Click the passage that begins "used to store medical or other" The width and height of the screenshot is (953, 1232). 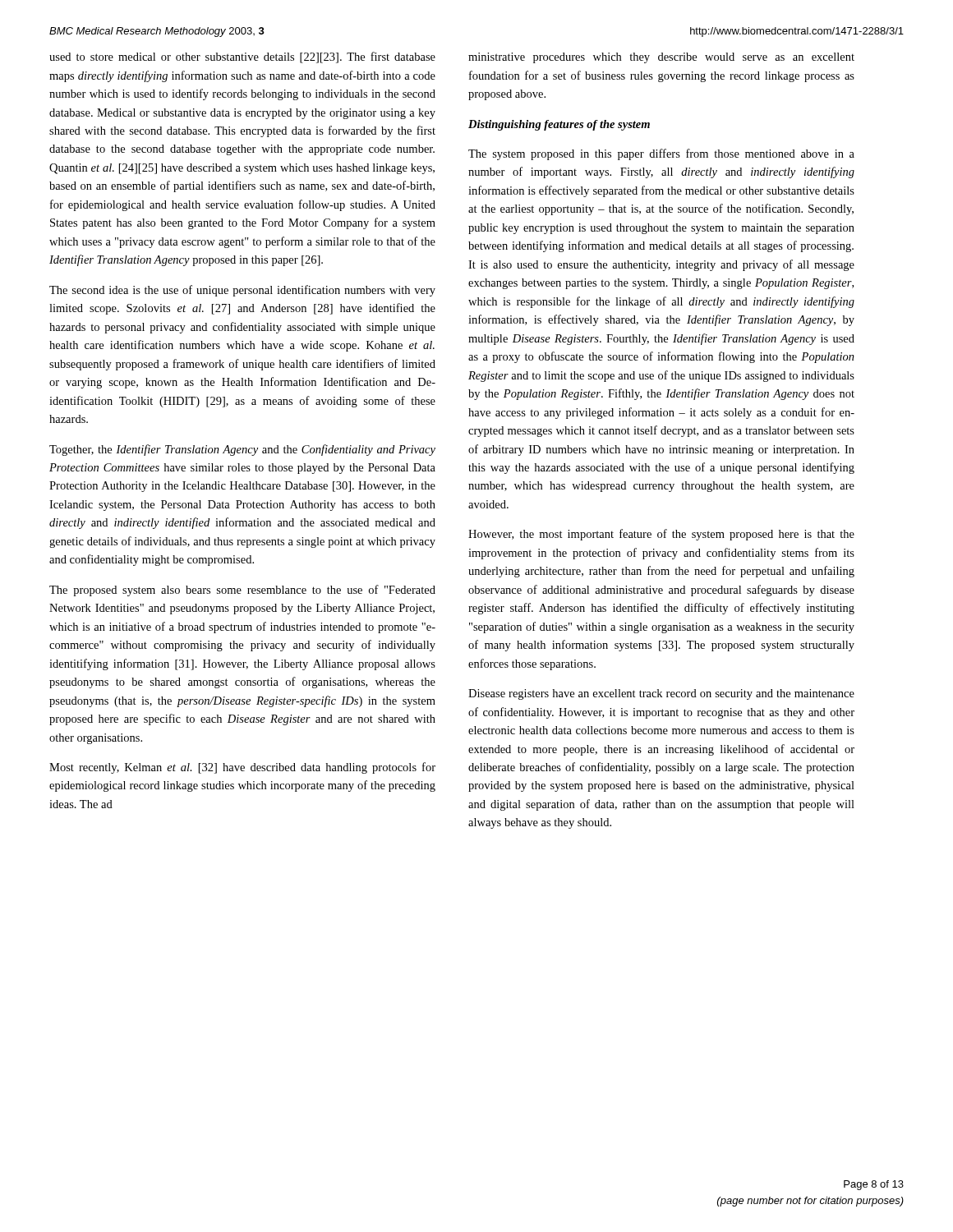(x=242, y=158)
